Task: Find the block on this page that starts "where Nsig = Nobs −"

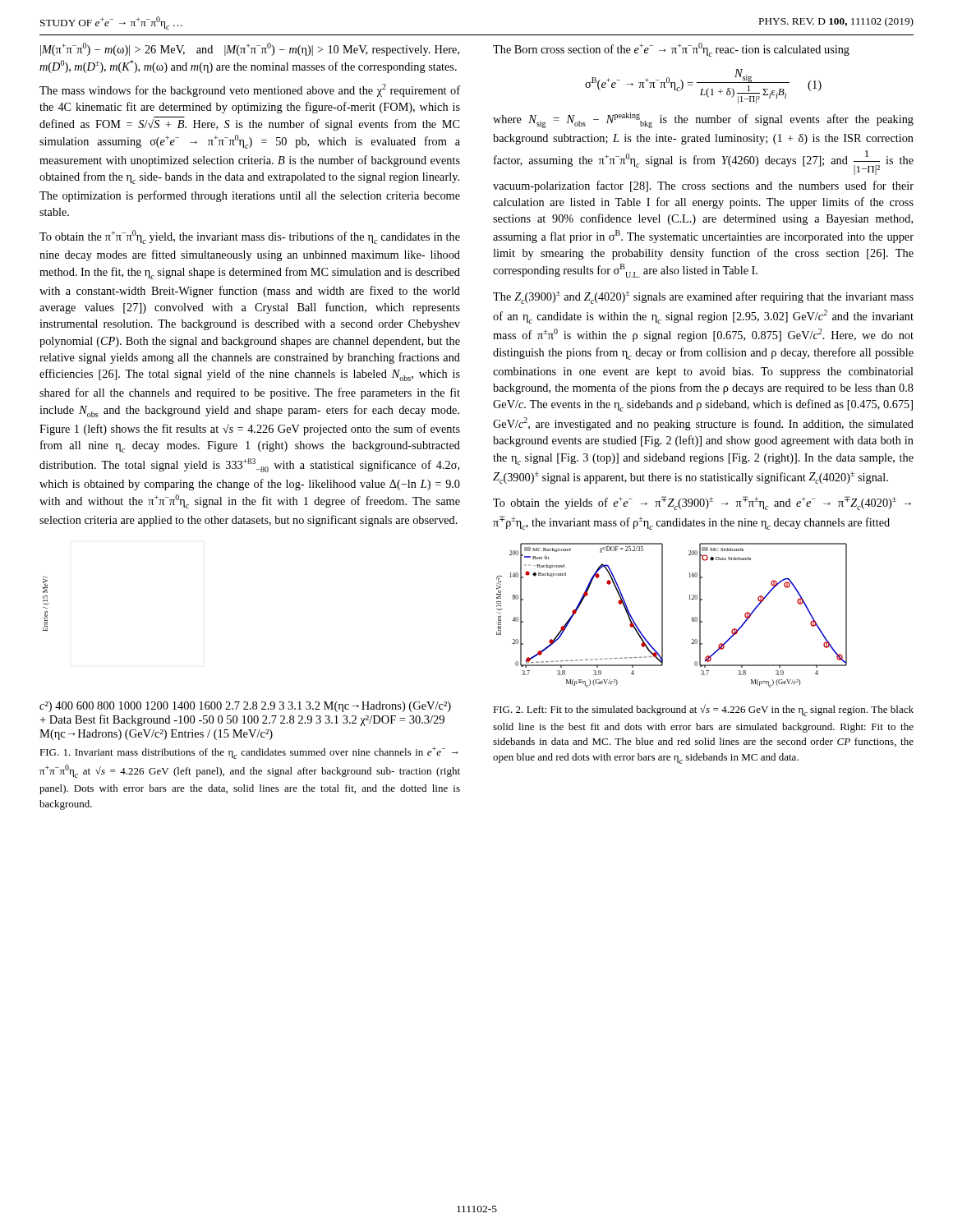Action: pyautogui.click(x=703, y=195)
